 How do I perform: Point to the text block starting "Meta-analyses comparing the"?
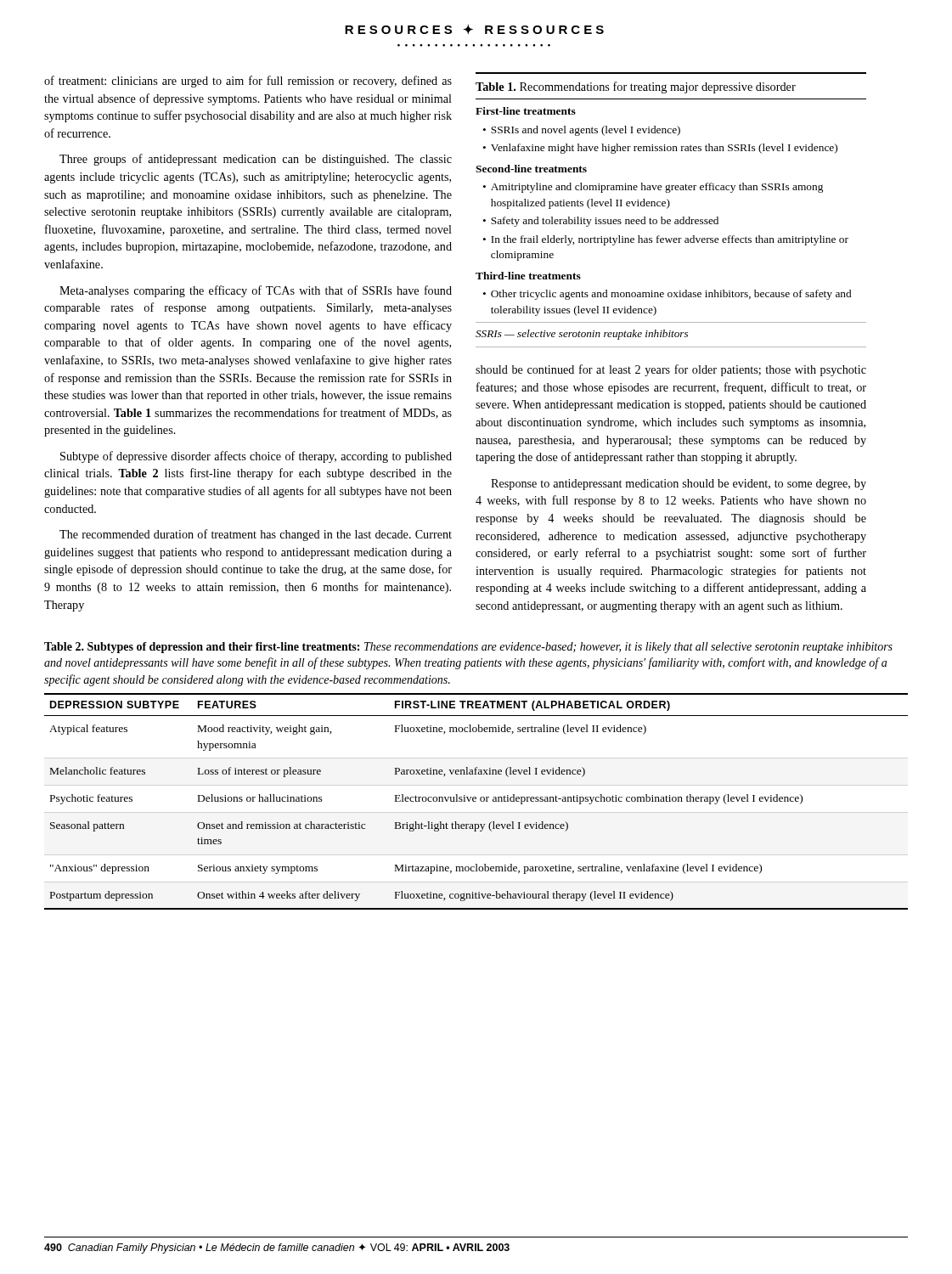(248, 360)
